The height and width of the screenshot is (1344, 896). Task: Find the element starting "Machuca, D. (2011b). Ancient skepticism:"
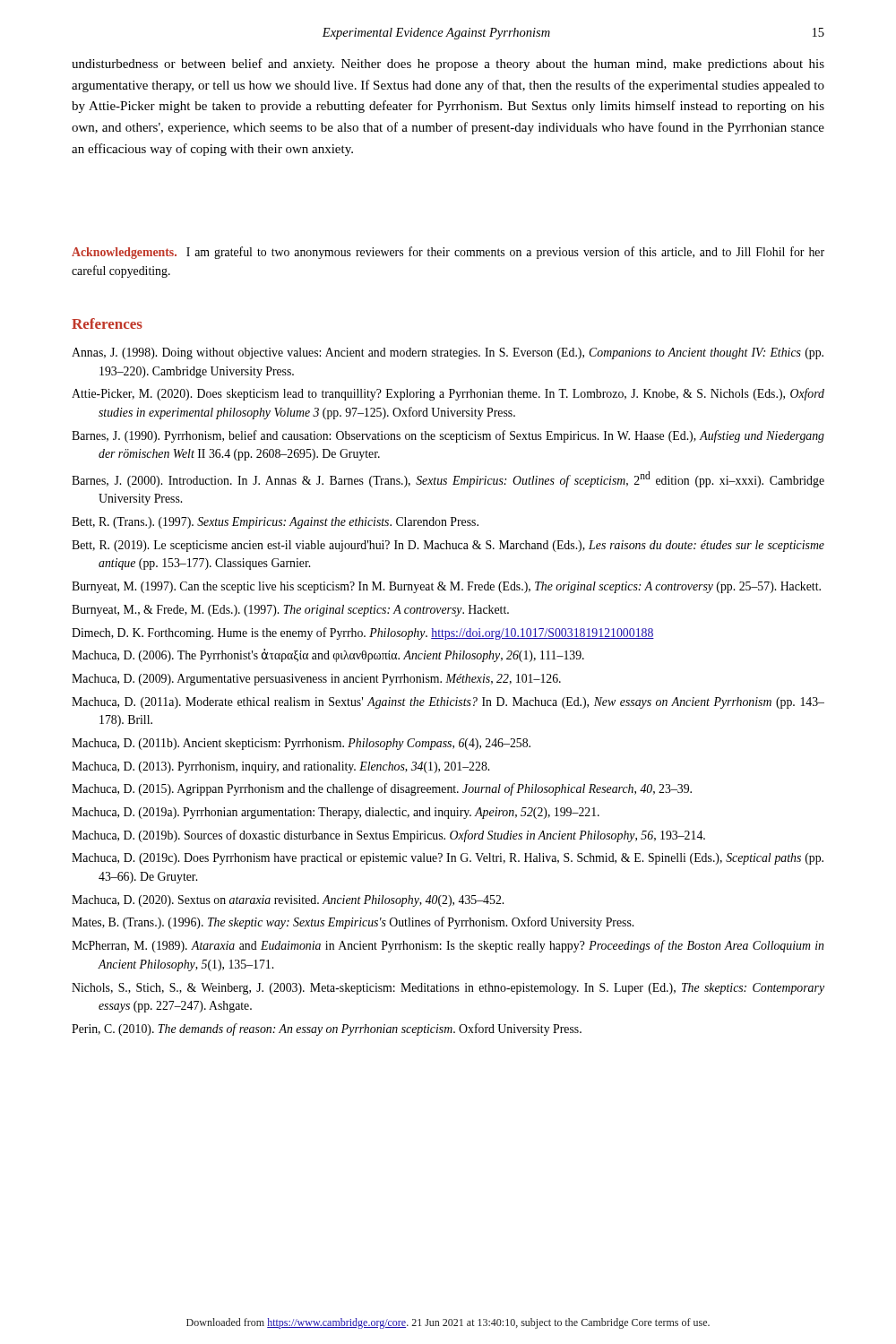302,743
